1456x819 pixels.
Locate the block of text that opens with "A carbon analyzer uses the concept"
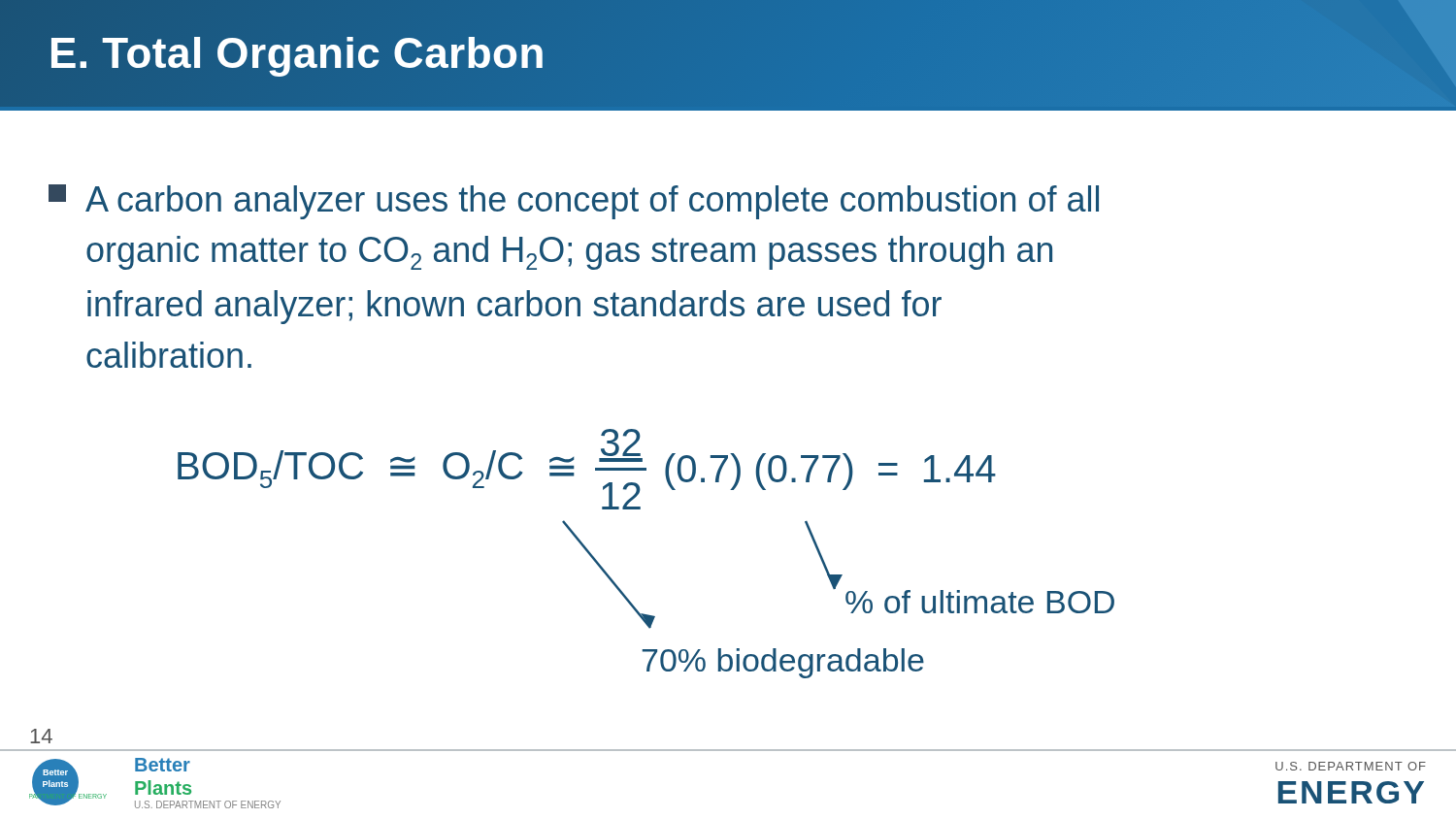coord(575,278)
